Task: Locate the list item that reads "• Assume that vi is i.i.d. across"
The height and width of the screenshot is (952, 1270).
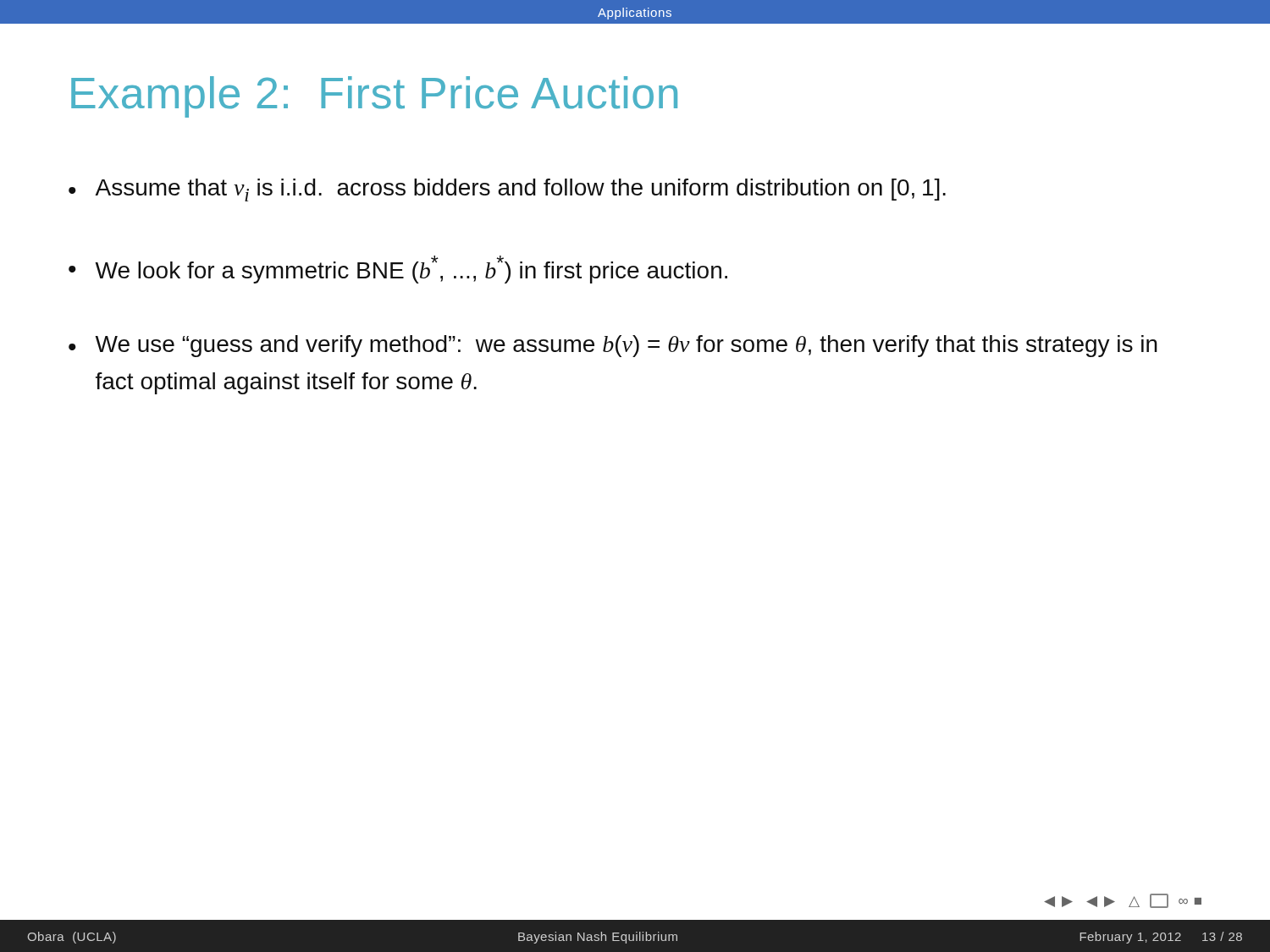Action: pyautogui.click(x=508, y=190)
